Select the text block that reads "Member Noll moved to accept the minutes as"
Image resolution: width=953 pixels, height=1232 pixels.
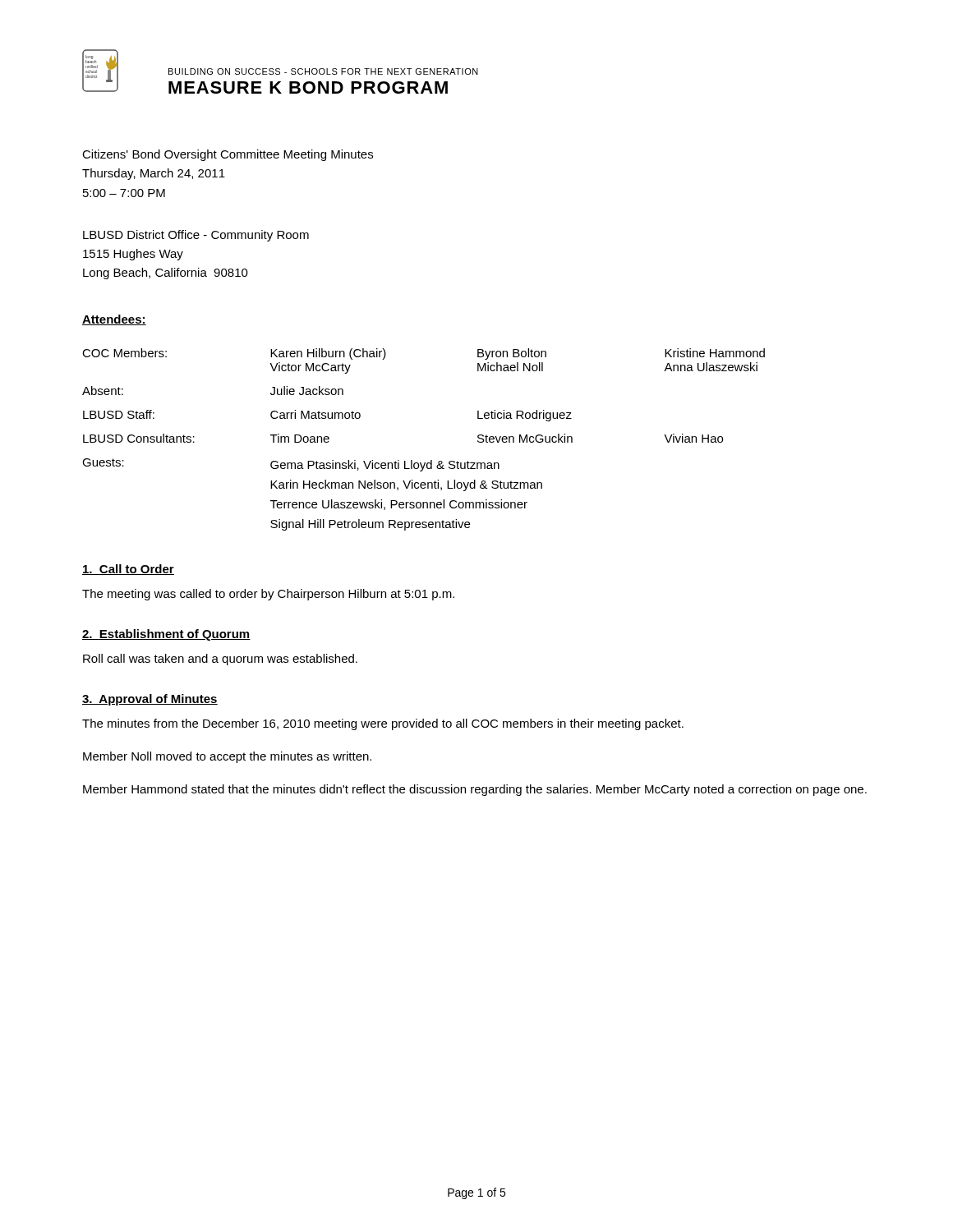pos(227,756)
